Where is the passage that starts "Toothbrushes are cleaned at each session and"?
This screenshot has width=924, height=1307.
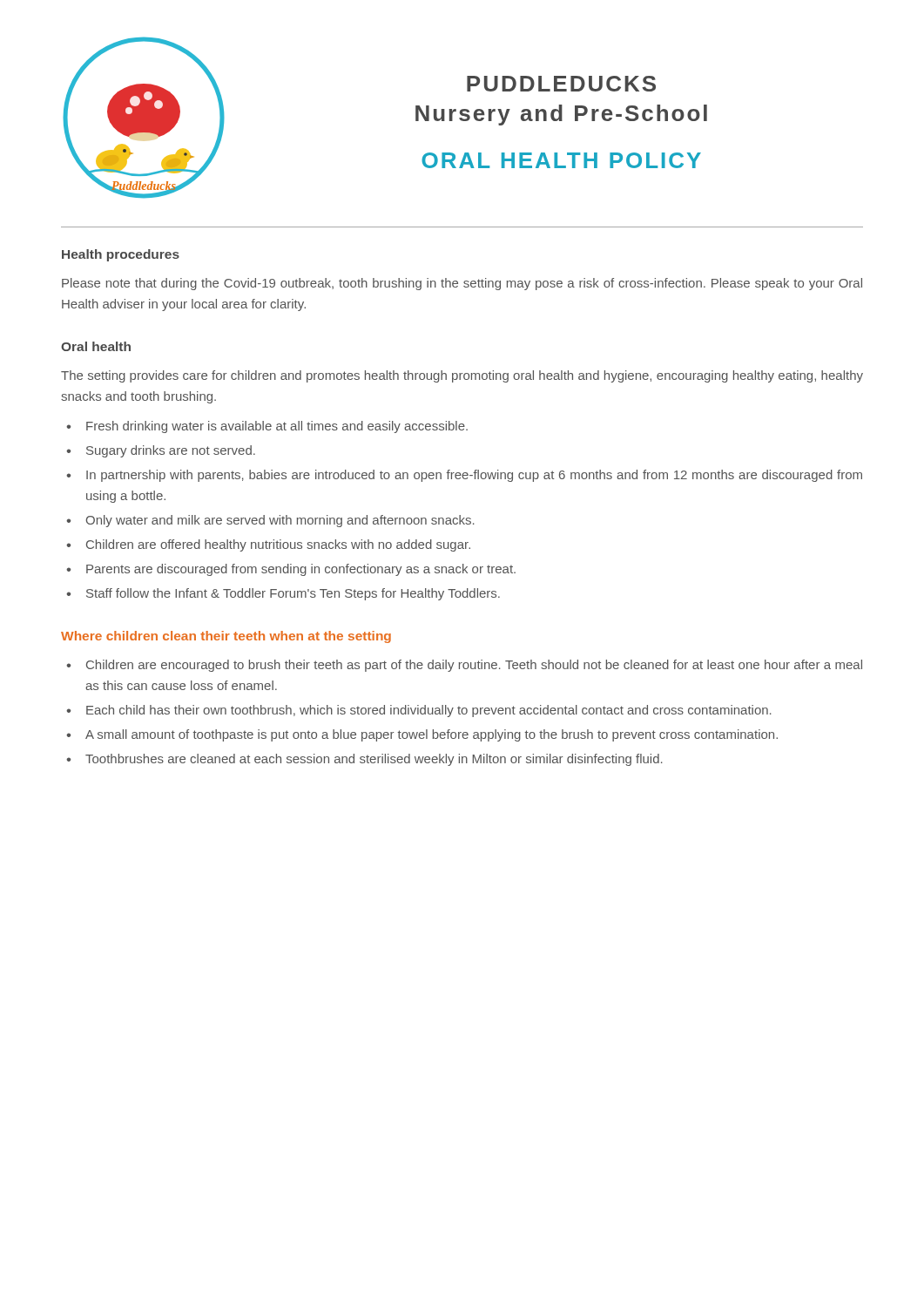pyautogui.click(x=374, y=759)
